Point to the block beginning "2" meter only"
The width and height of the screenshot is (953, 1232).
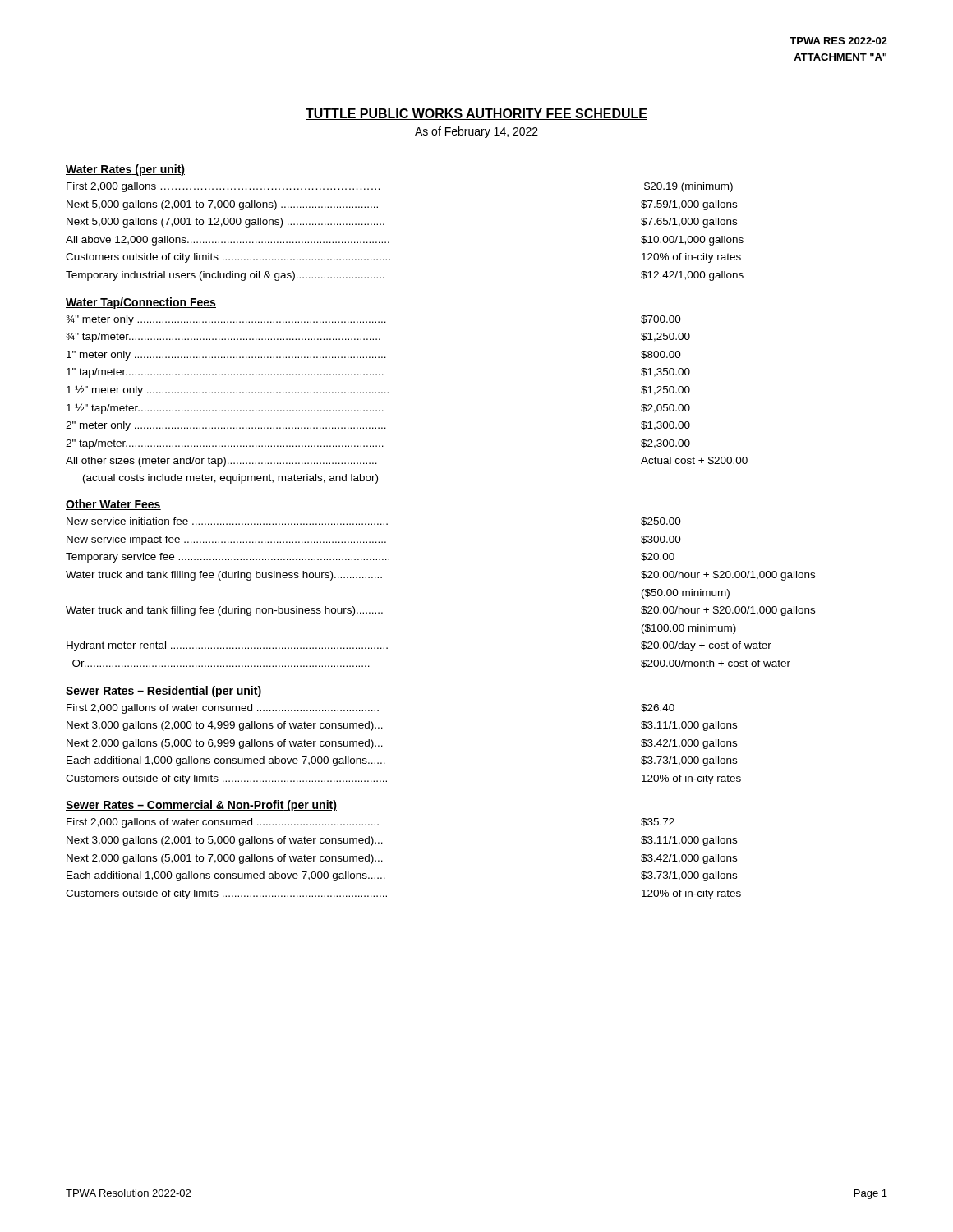pos(378,426)
